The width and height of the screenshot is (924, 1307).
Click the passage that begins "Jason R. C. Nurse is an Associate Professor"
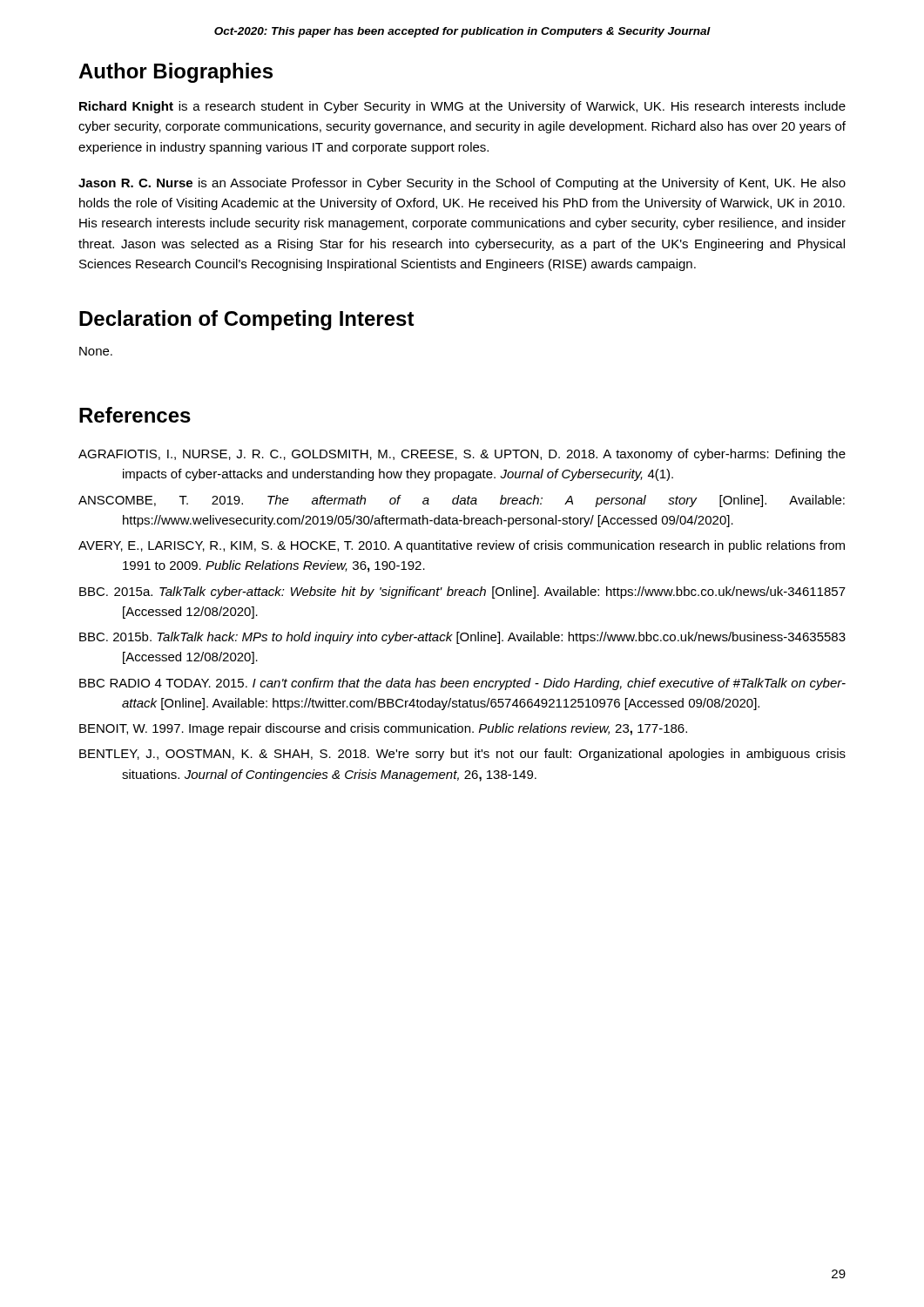tap(462, 223)
